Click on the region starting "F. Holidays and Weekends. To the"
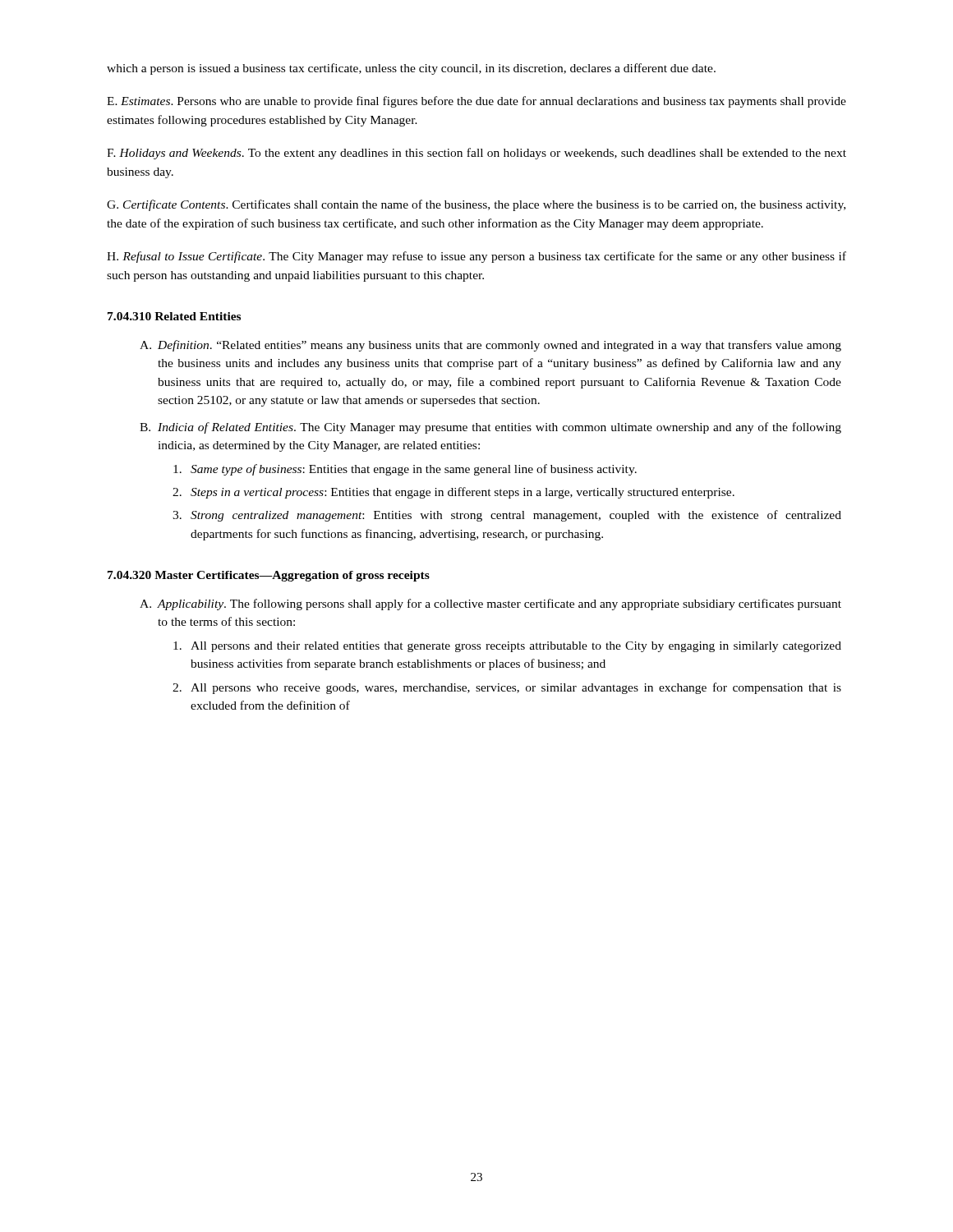Image resolution: width=953 pixels, height=1232 pixels. pyautogui.click(x=476, y=162)
